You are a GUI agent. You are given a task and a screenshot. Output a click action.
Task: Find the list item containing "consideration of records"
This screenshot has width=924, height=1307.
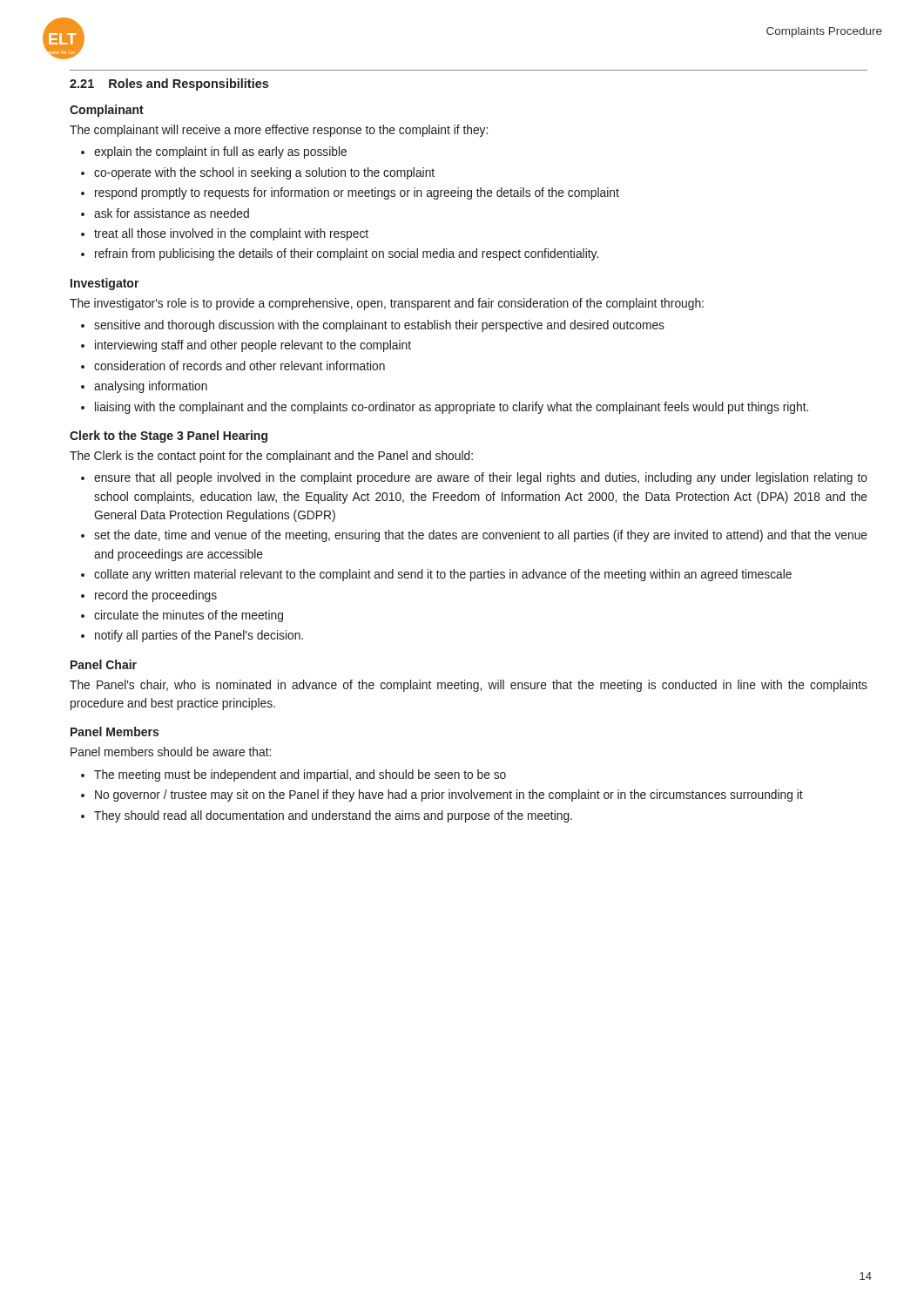pyautogui.click(x=240, y=366)
